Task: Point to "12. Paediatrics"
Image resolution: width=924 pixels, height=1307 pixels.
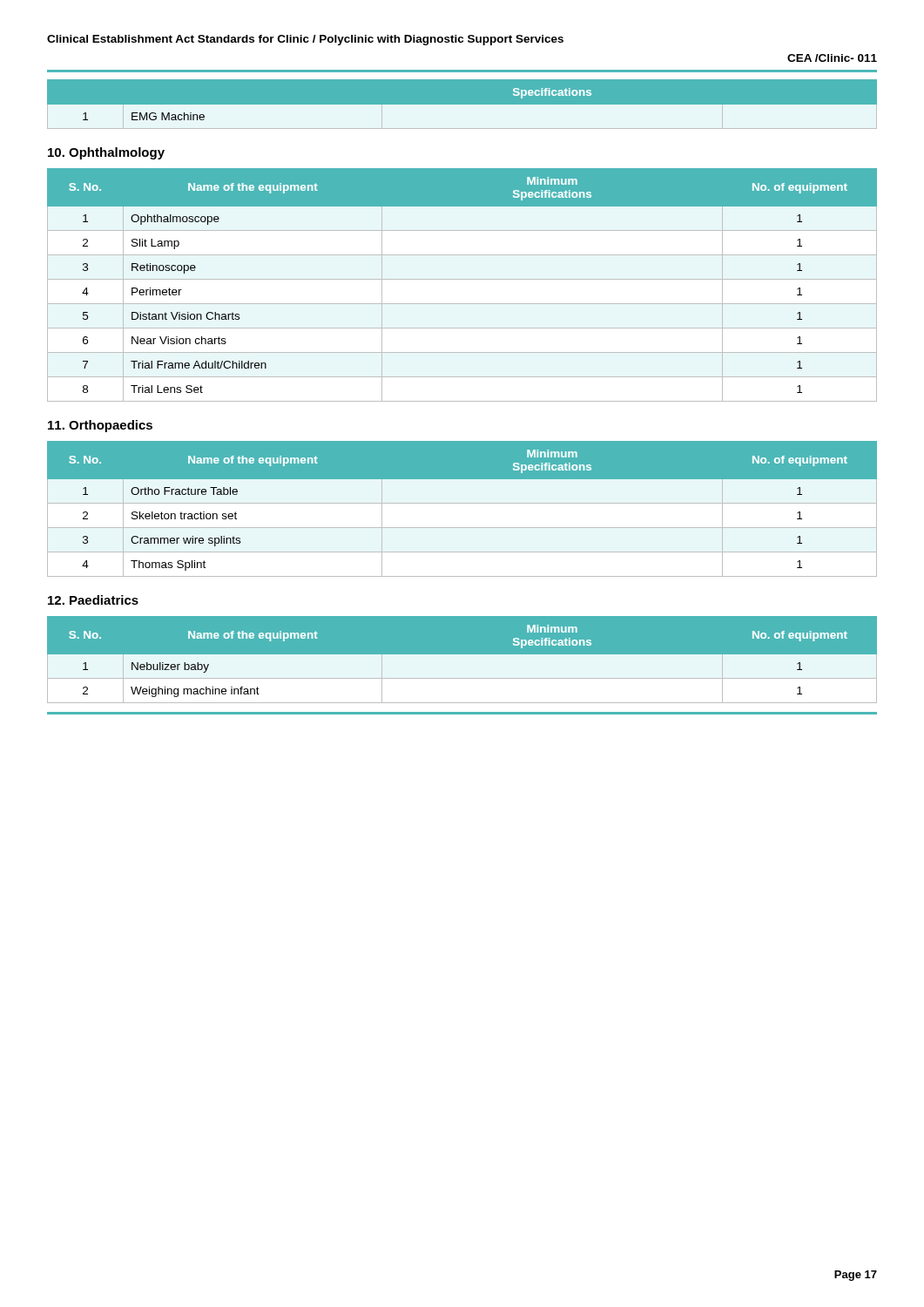Action: click(x=93, y=600)
